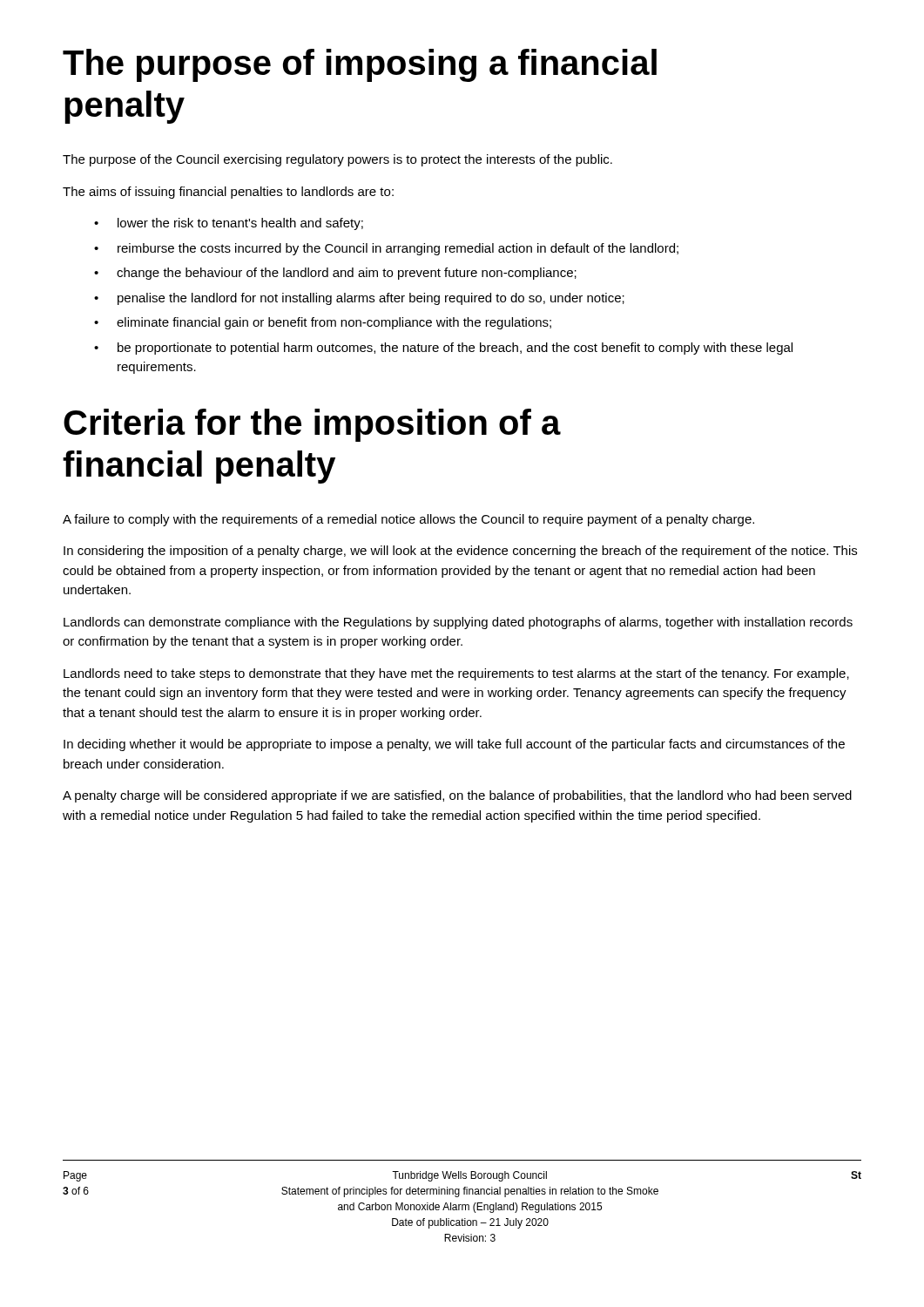Point to the passage starting "In deciding whether it"
This screenshot has height=1307, width=924.
[454, 753]
